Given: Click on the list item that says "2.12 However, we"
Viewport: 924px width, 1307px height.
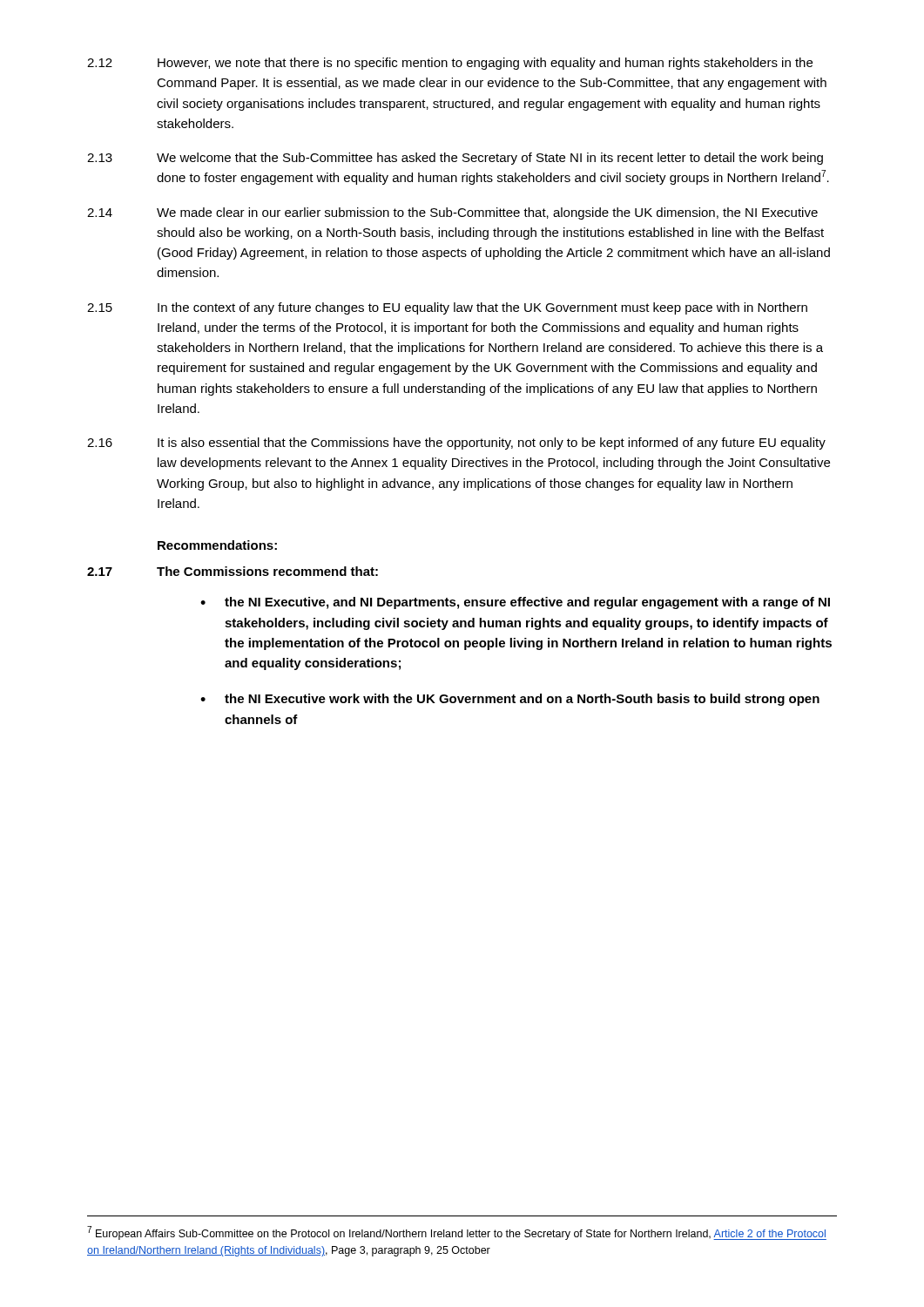Looking at the screenshot, I should tap(462, 93).
